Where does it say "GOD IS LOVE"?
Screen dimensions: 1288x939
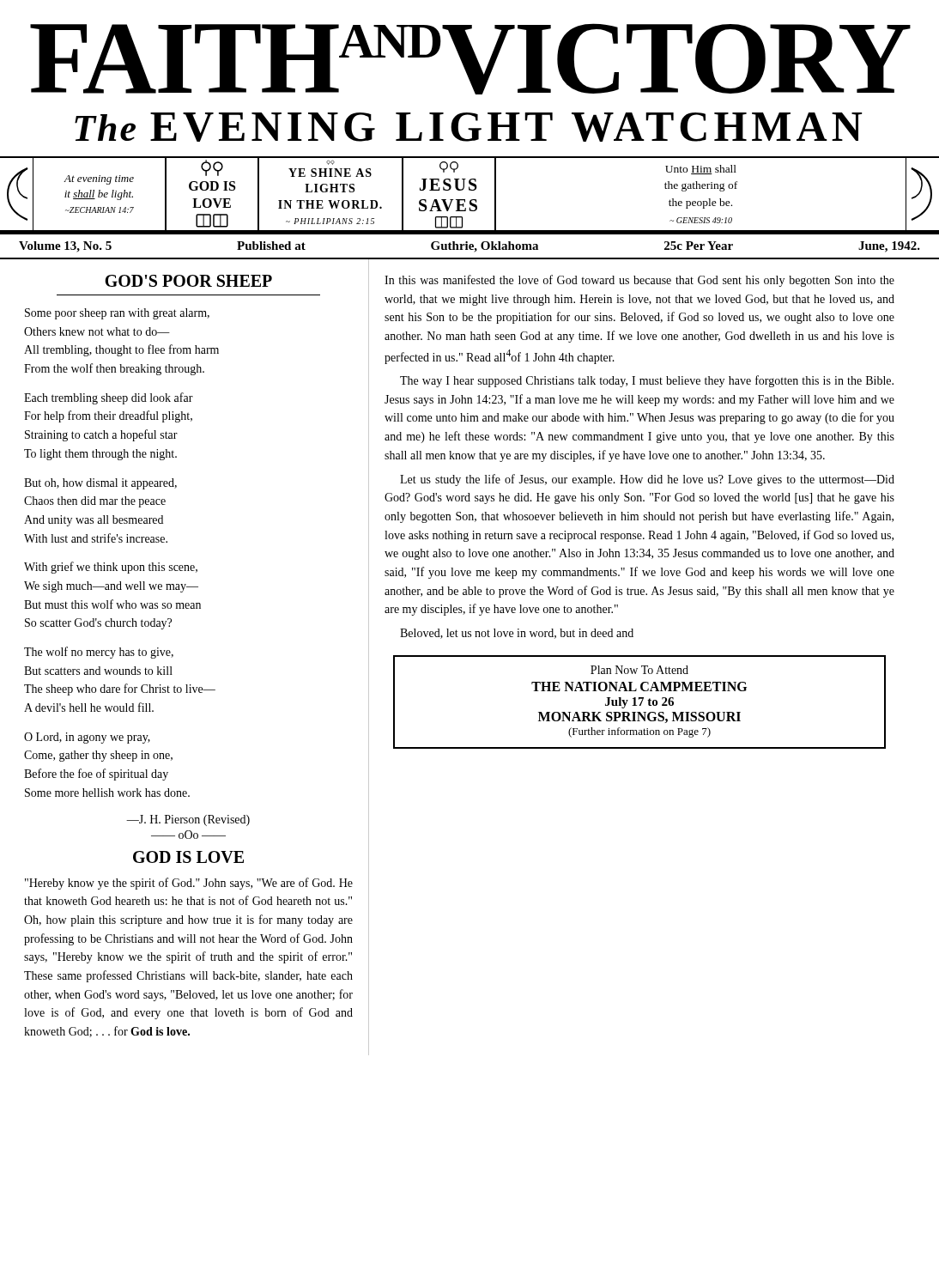coord(188,857)
